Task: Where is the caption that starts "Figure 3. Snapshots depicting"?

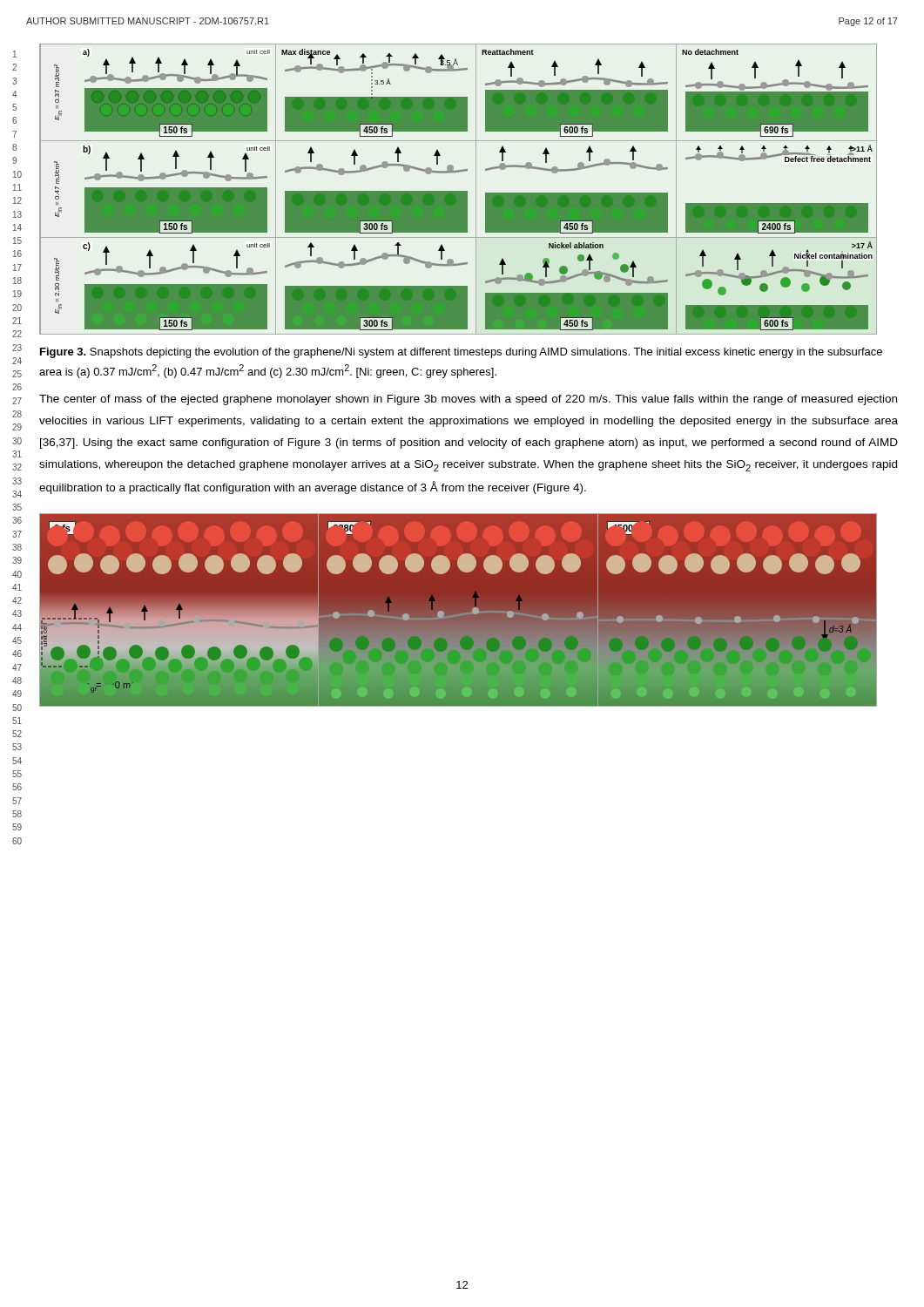Action: (x=461, y=362)
